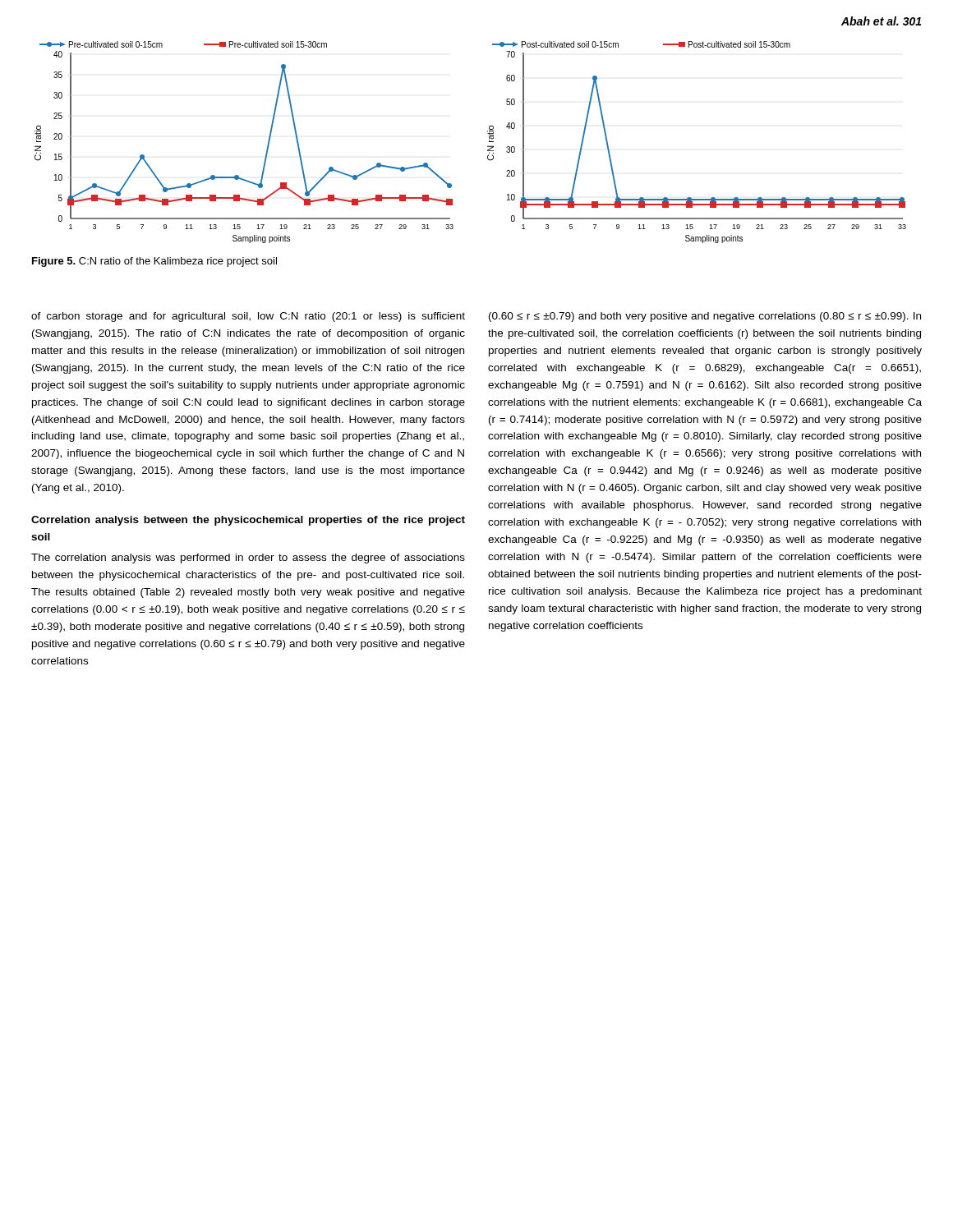The image size is (953, 1232).
Task: Locate the section header
Action: click(248, 528)
